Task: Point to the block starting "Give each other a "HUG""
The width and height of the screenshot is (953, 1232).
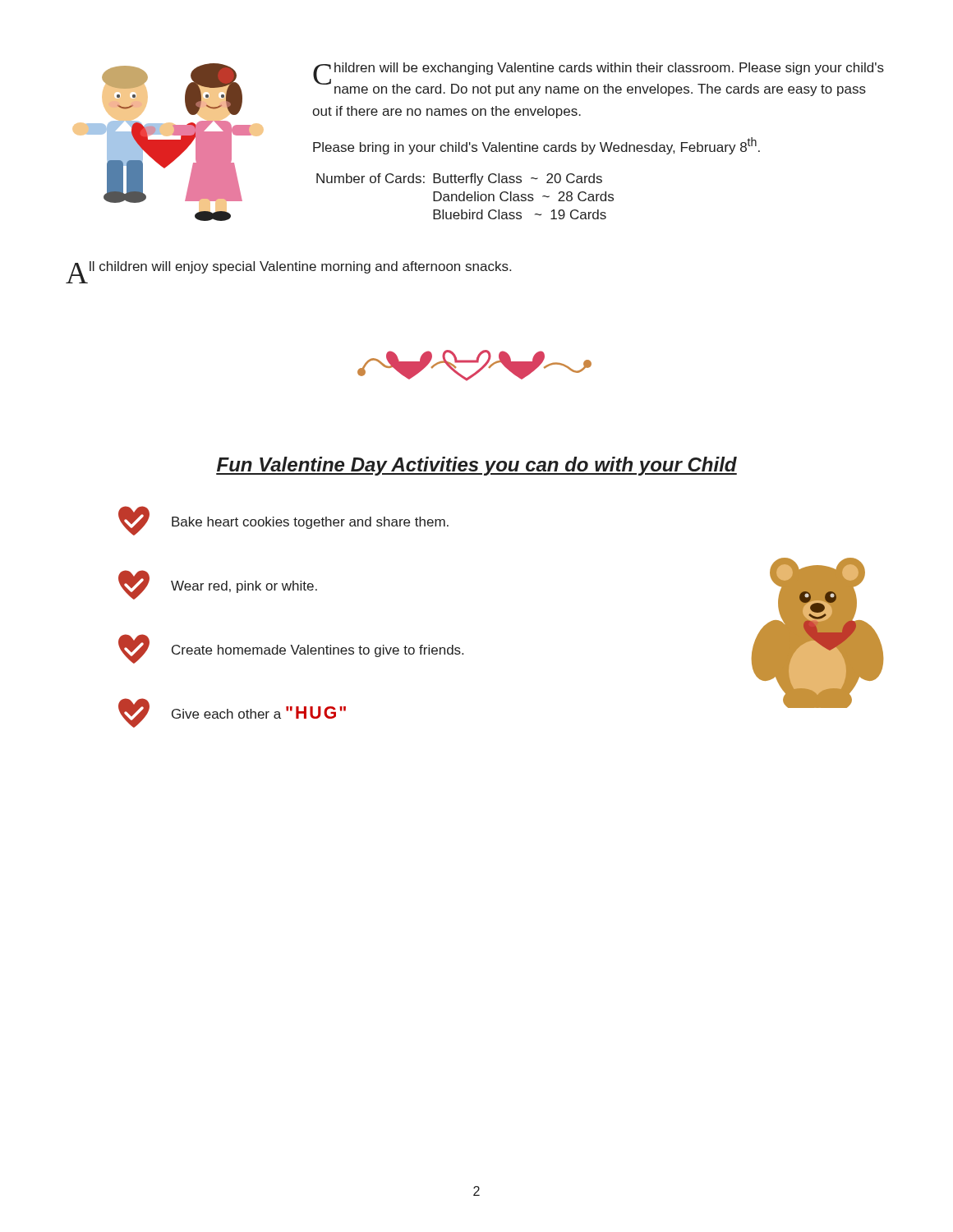Action: click(134, 711)
